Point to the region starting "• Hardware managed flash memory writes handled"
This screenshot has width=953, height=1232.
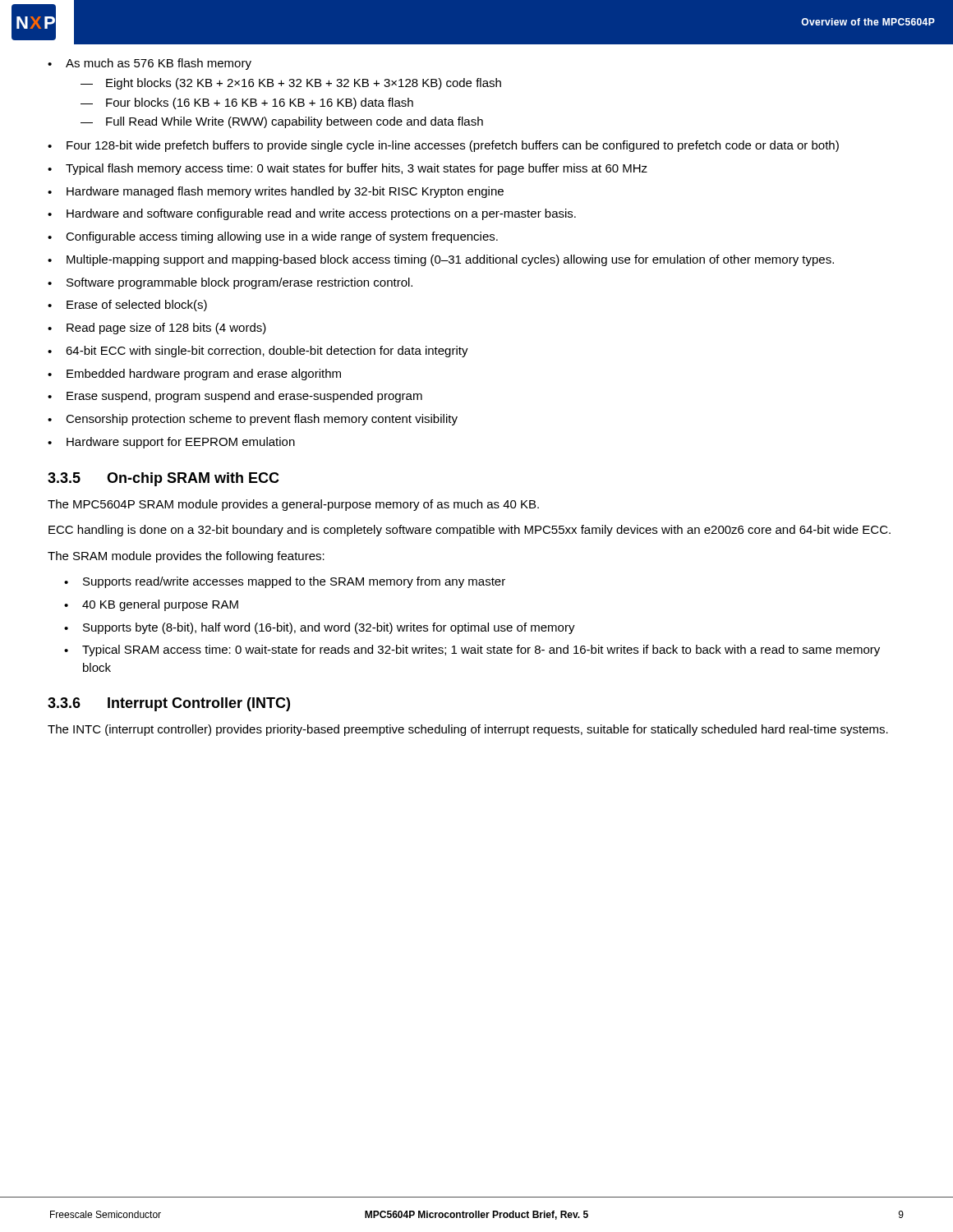click(476, 191)
